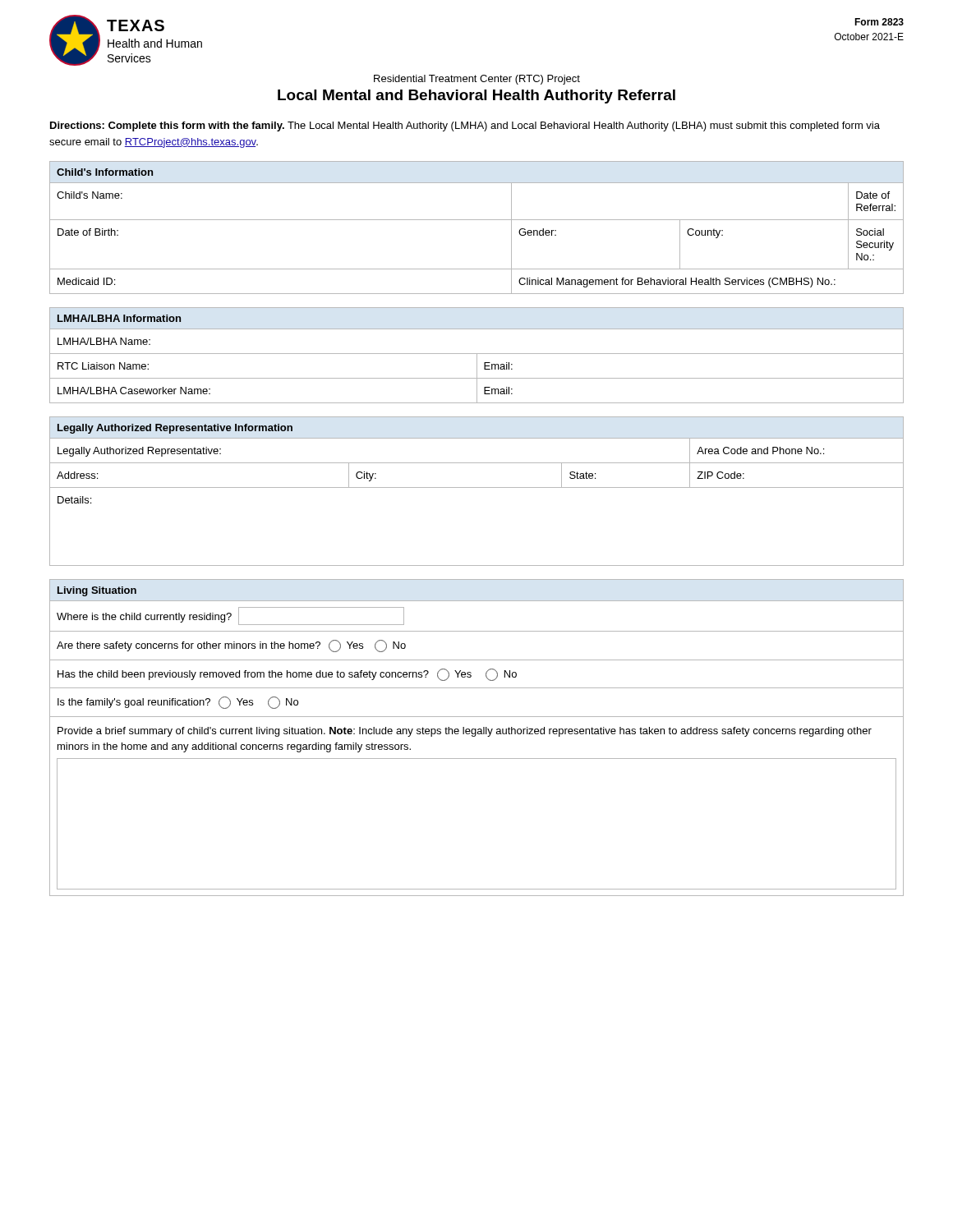Point to the block starting "Living Situation"

(x=97, y=590)
